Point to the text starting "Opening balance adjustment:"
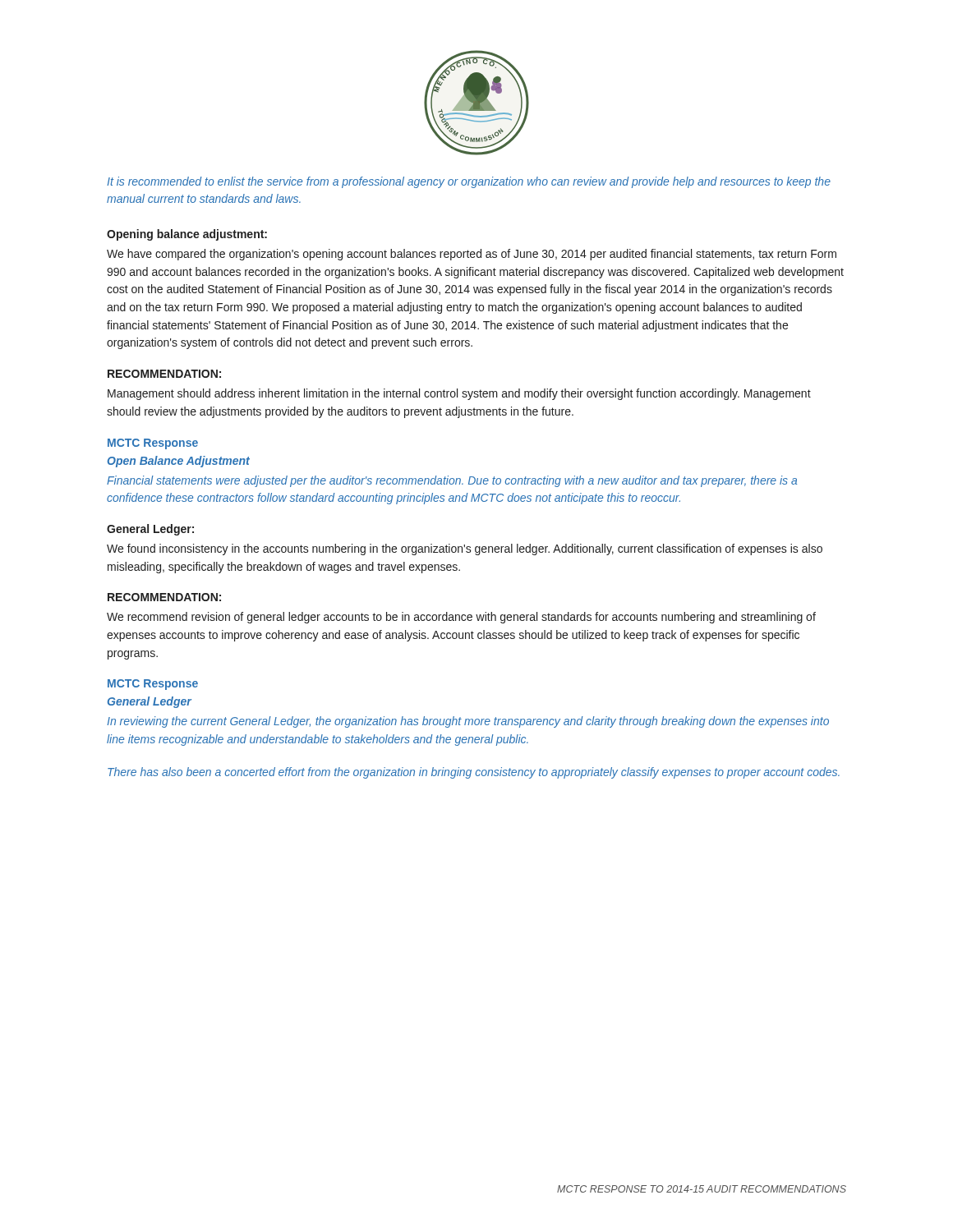Screen dimensions: 1232x953 click(187, 235)
